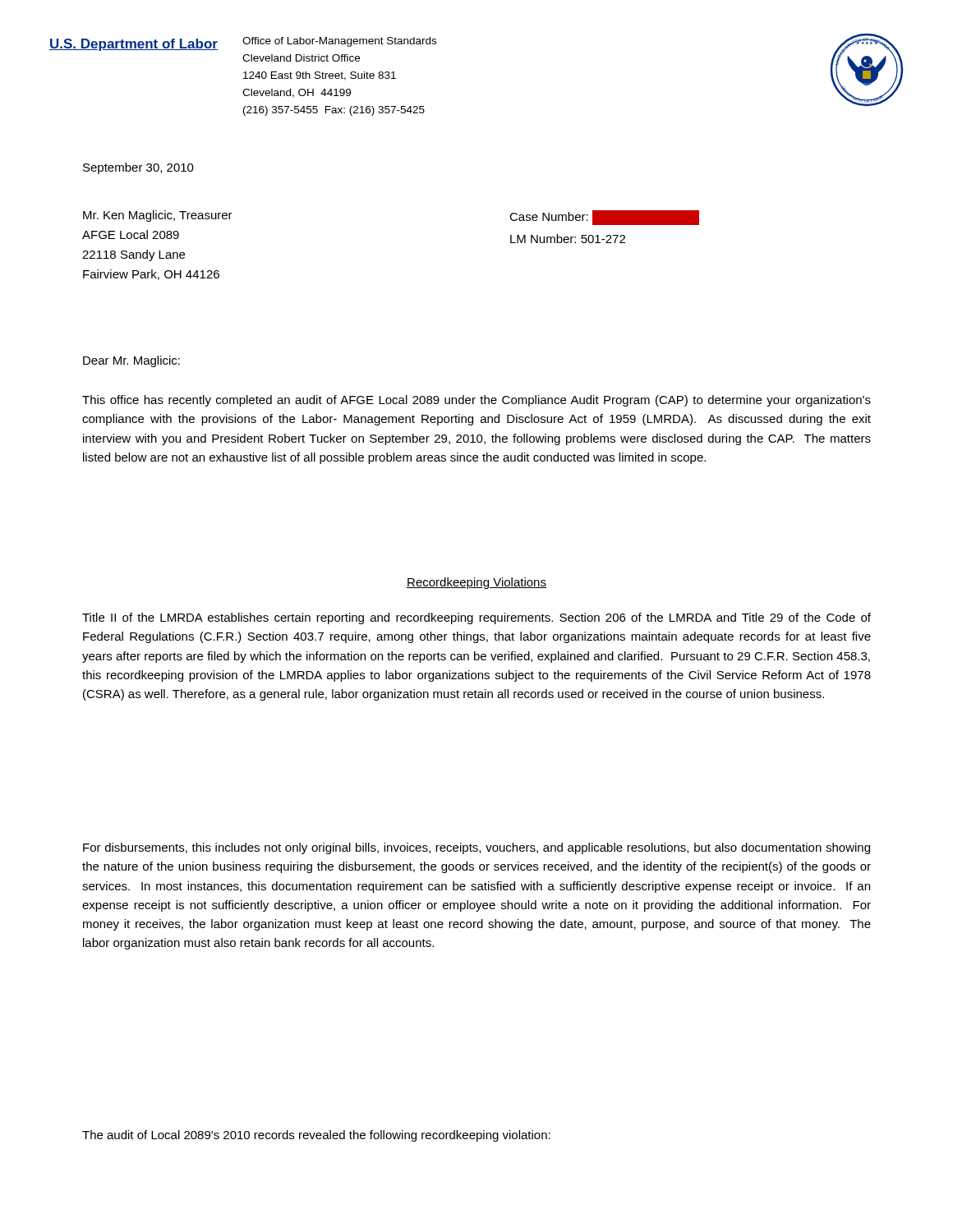Find the region starting "Dear Mr. Maglicic:"
The image size is (953, 1232).
[x=131, y=360]
